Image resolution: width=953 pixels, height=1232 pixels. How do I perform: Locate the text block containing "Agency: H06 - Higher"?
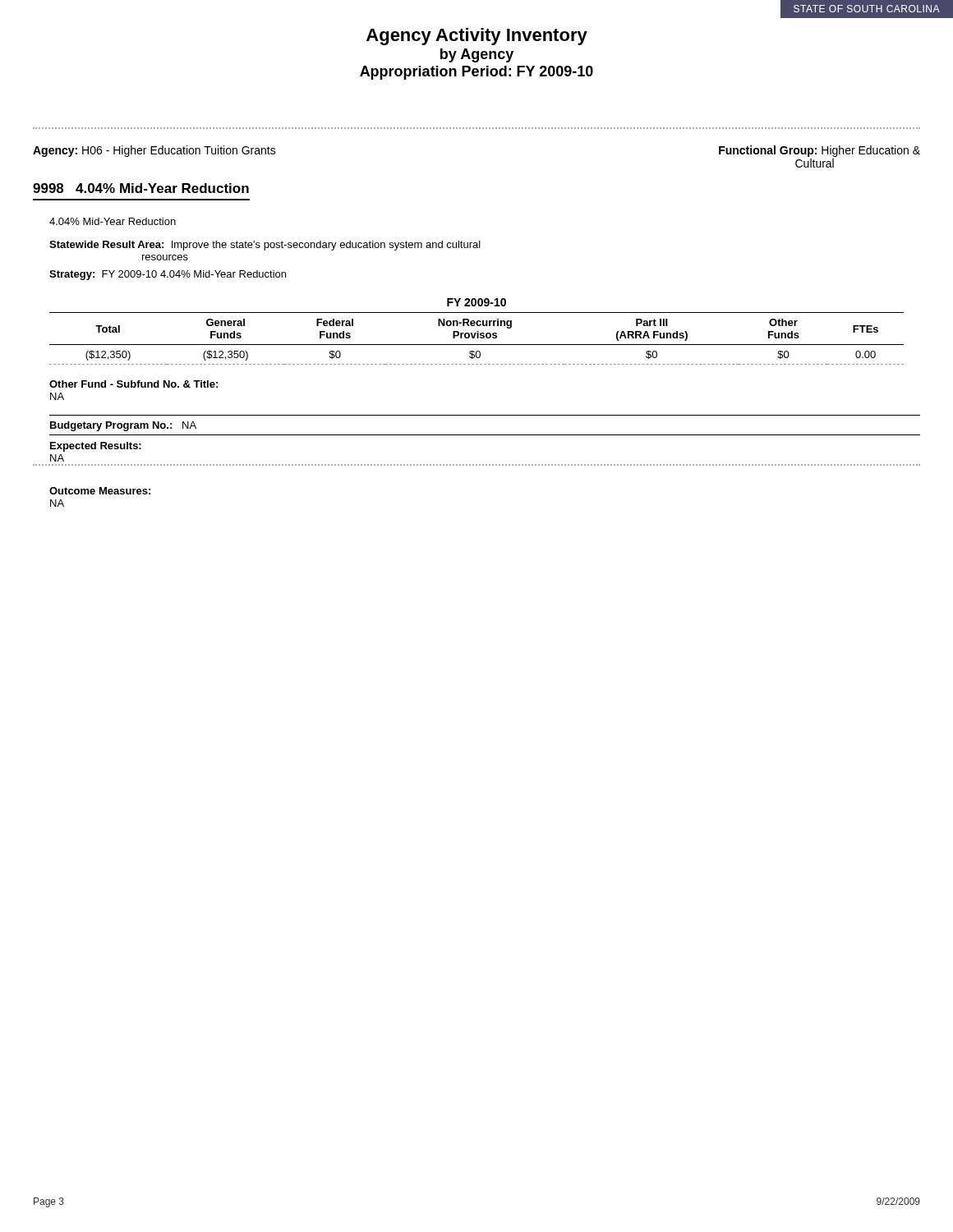(x=157, y=150)
